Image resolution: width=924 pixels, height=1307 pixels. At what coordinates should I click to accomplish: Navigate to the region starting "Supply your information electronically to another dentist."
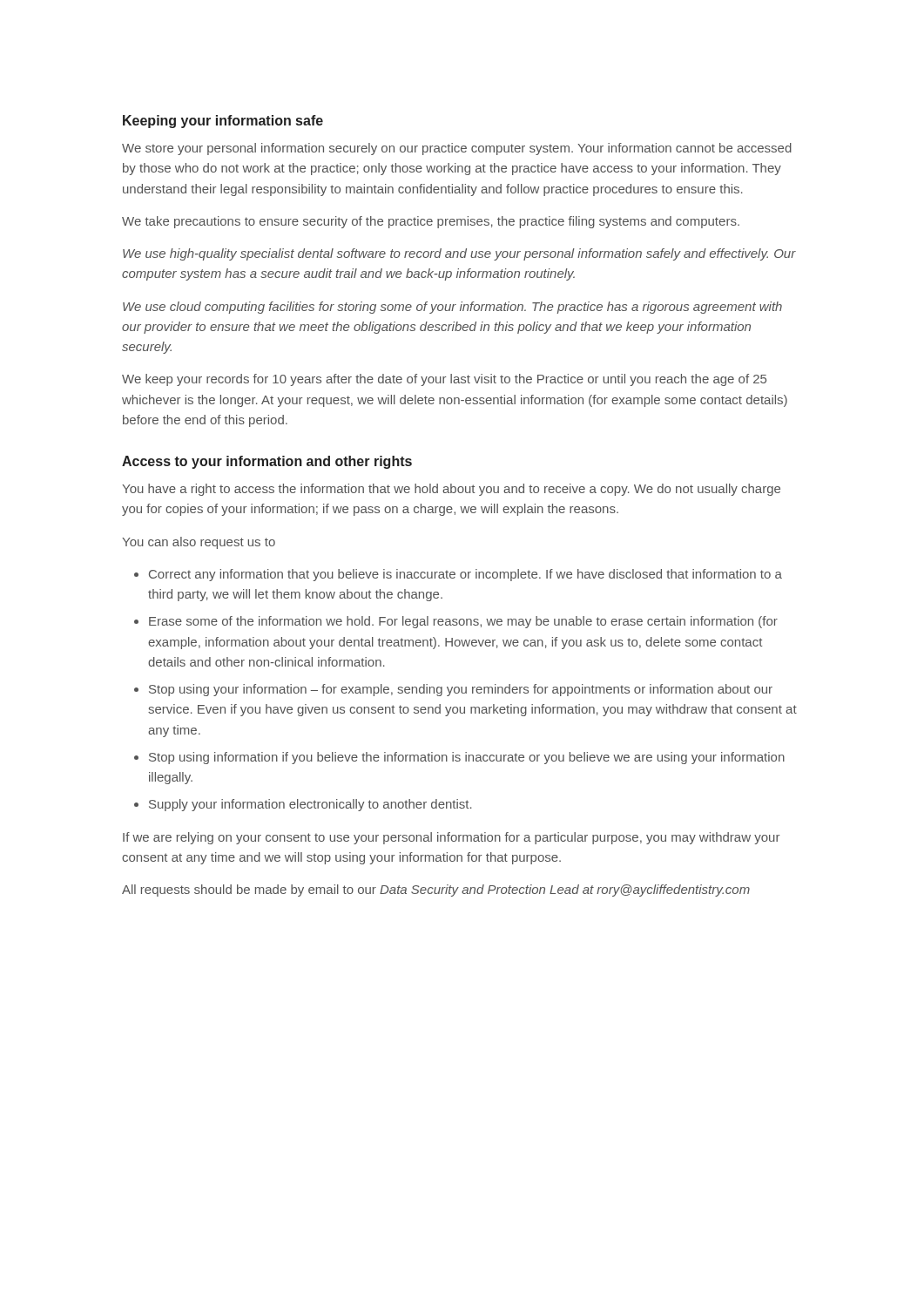point(310,804)
